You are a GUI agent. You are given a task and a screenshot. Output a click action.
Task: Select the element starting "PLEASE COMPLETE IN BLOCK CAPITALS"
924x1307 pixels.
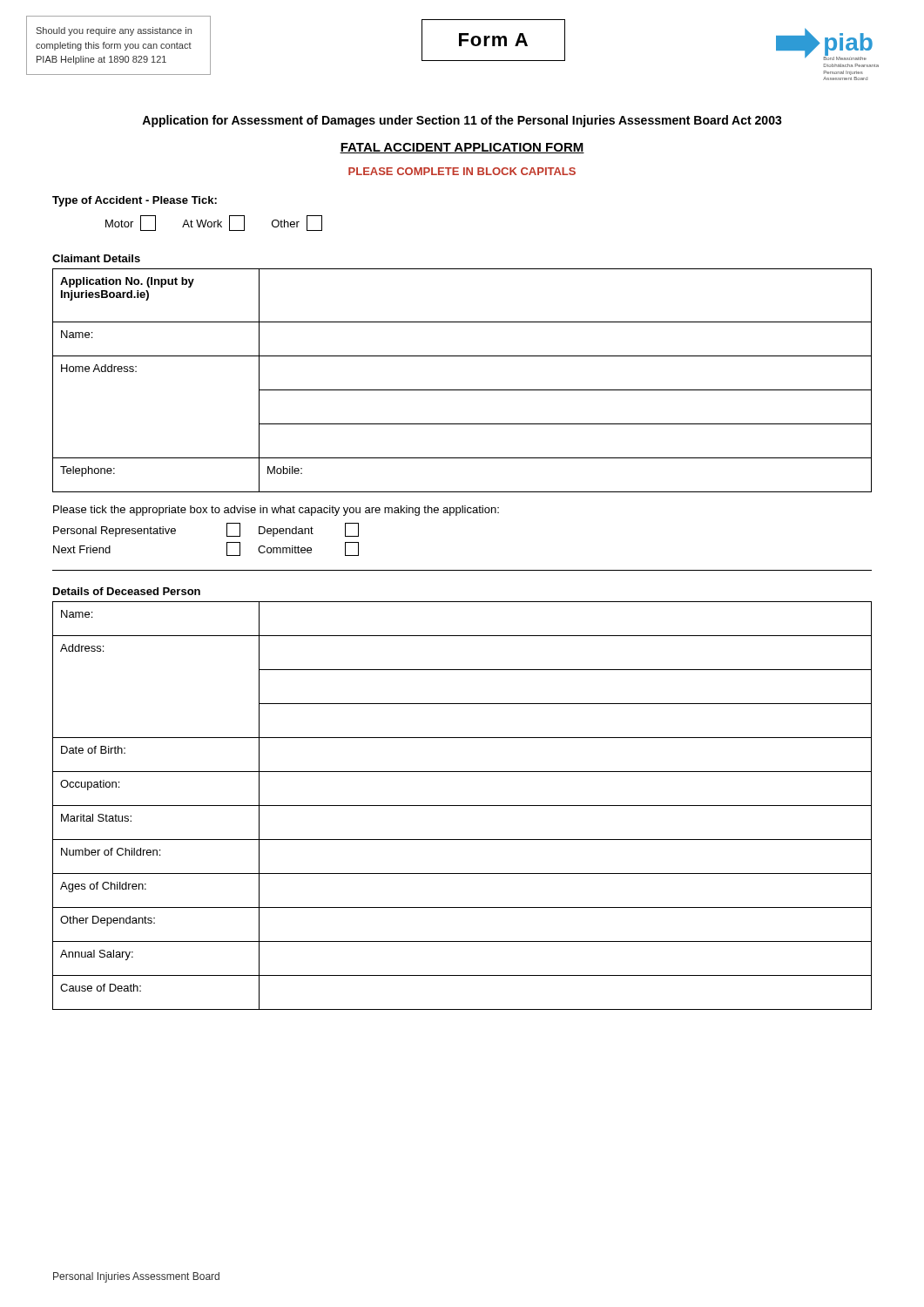(462, 171)
